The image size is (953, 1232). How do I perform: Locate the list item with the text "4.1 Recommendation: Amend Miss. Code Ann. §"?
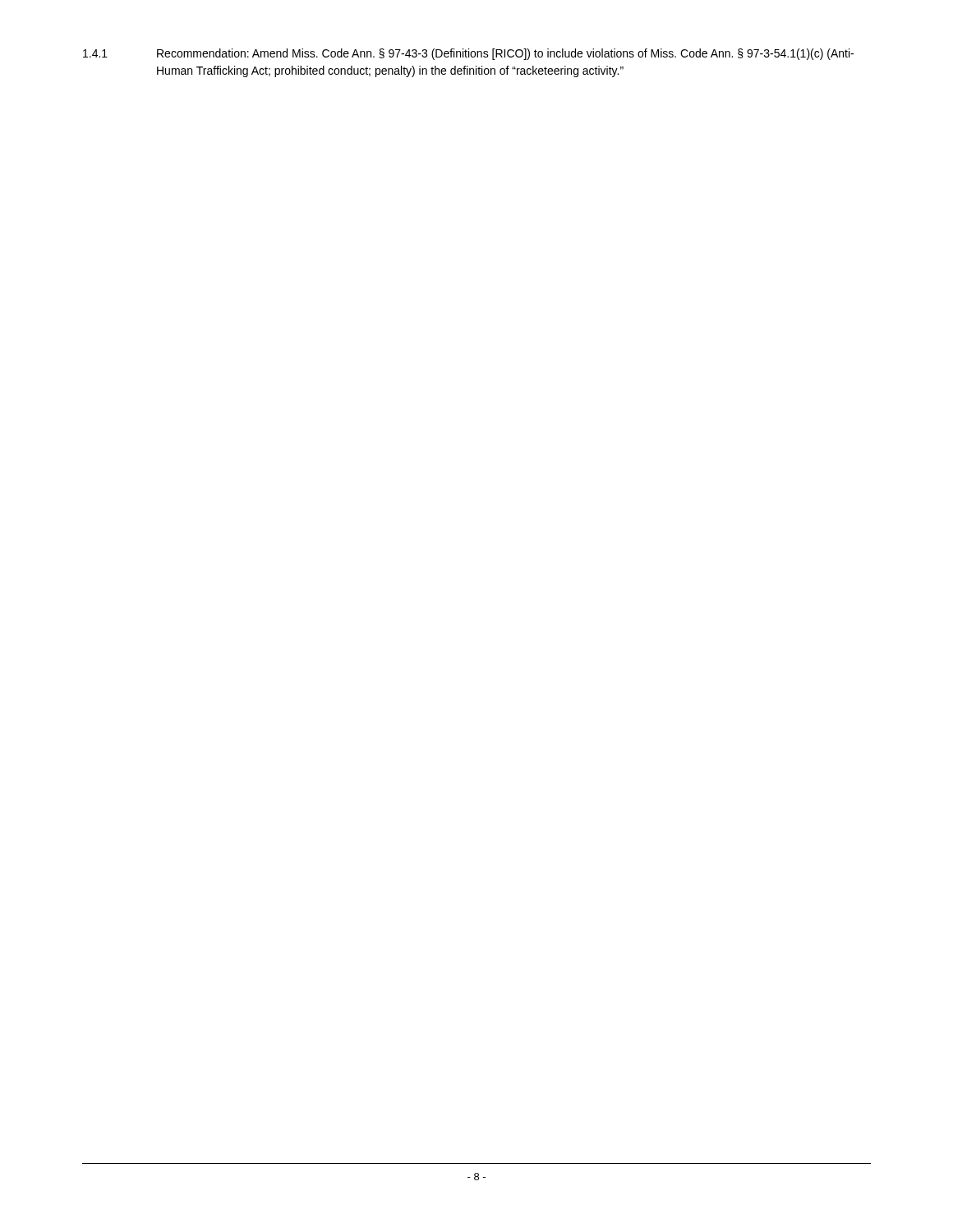(x=476, y=62)
